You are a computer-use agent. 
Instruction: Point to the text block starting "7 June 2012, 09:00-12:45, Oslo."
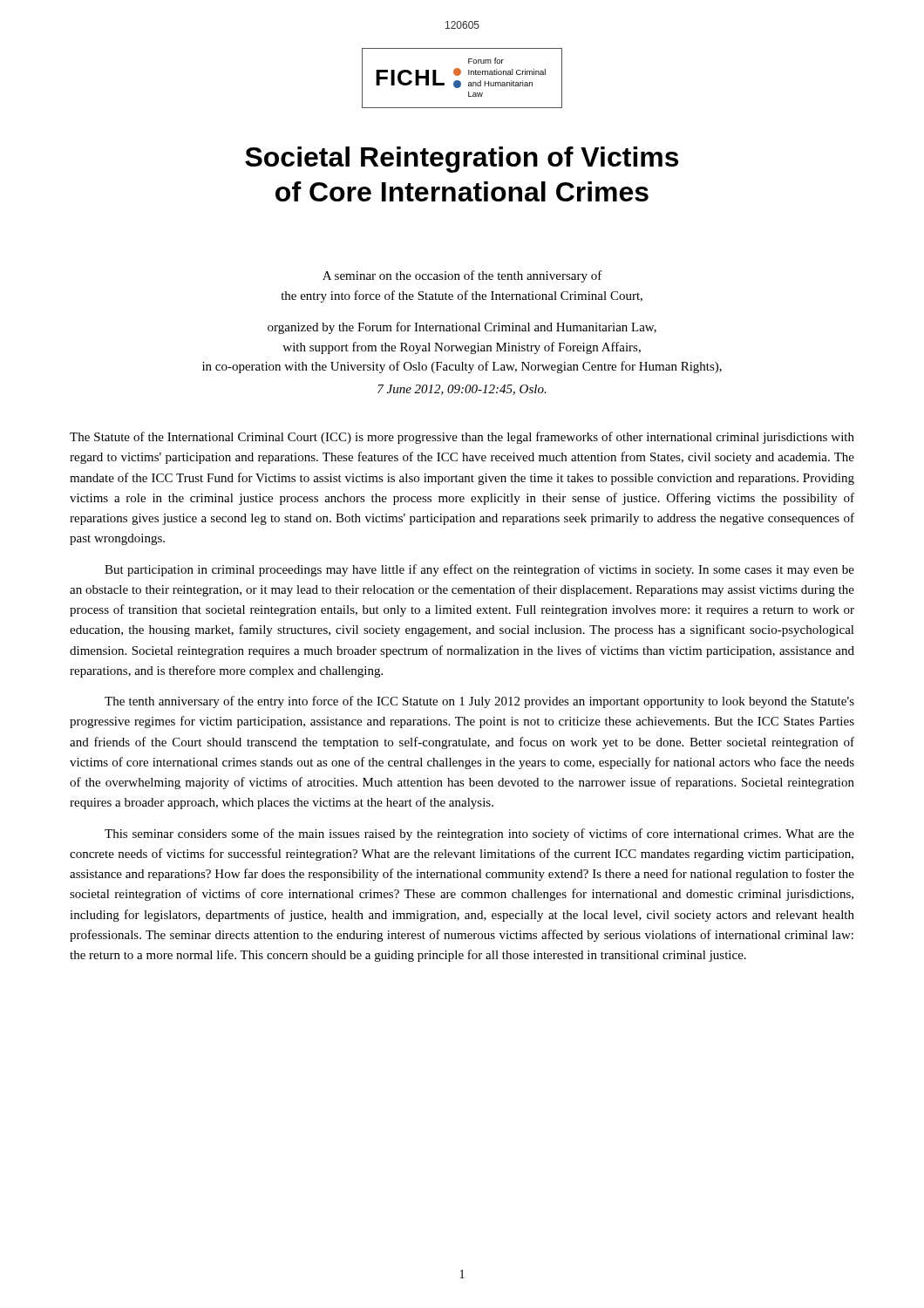click(462, 389)
